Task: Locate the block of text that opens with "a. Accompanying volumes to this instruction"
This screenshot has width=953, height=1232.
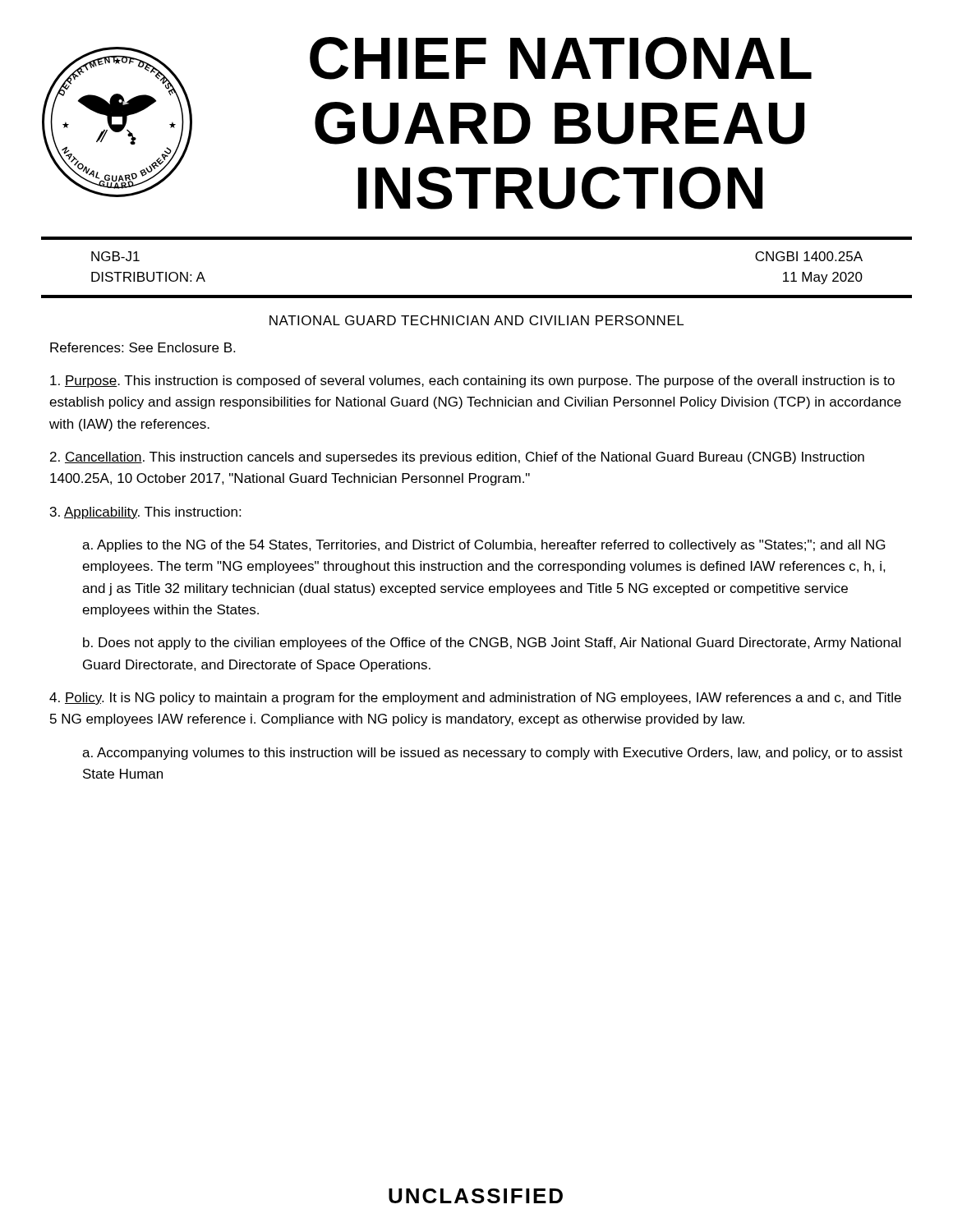Action: point(492,763)
